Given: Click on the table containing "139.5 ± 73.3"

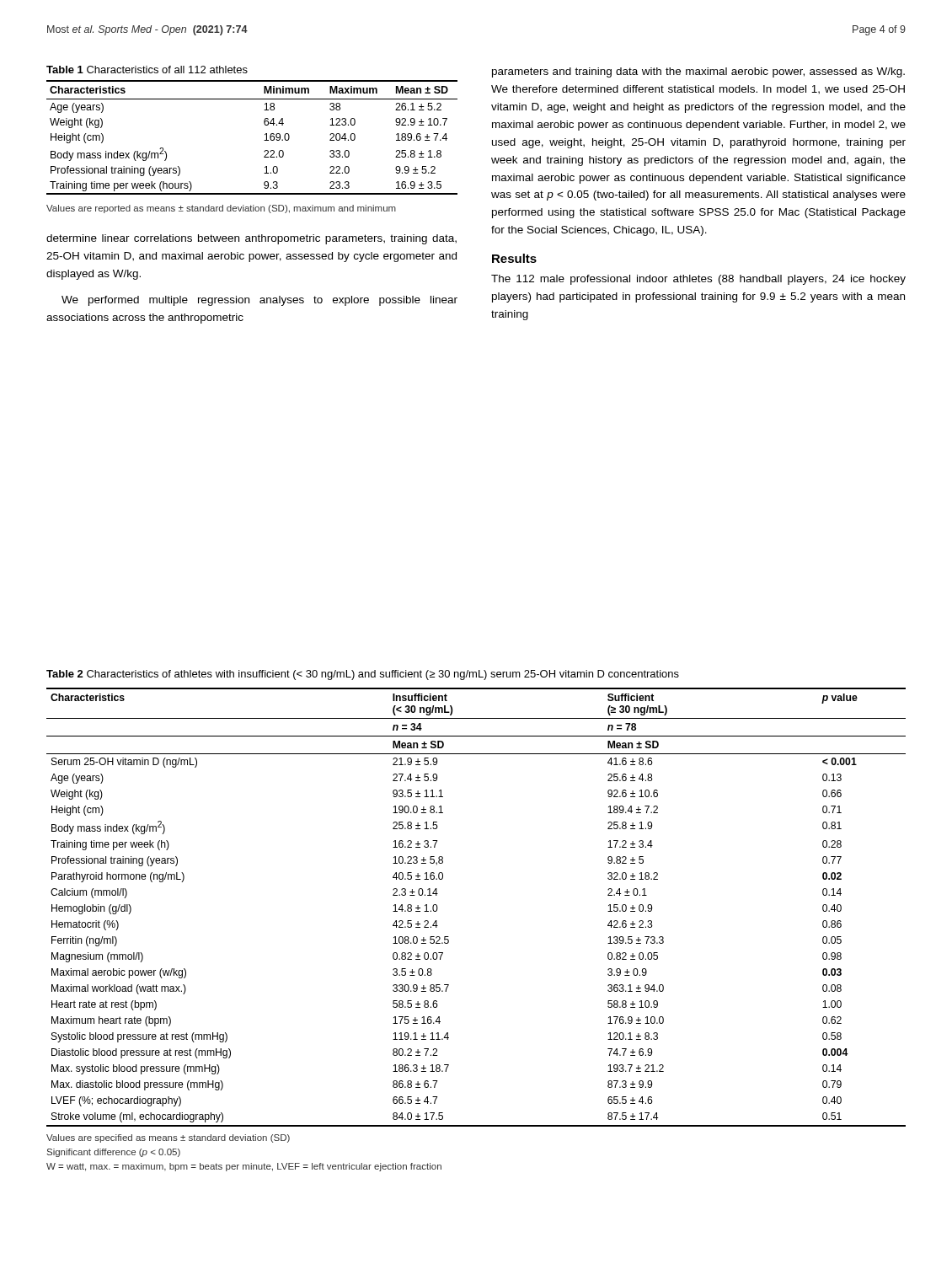Looking at the screenshot, I should (476, 907).
